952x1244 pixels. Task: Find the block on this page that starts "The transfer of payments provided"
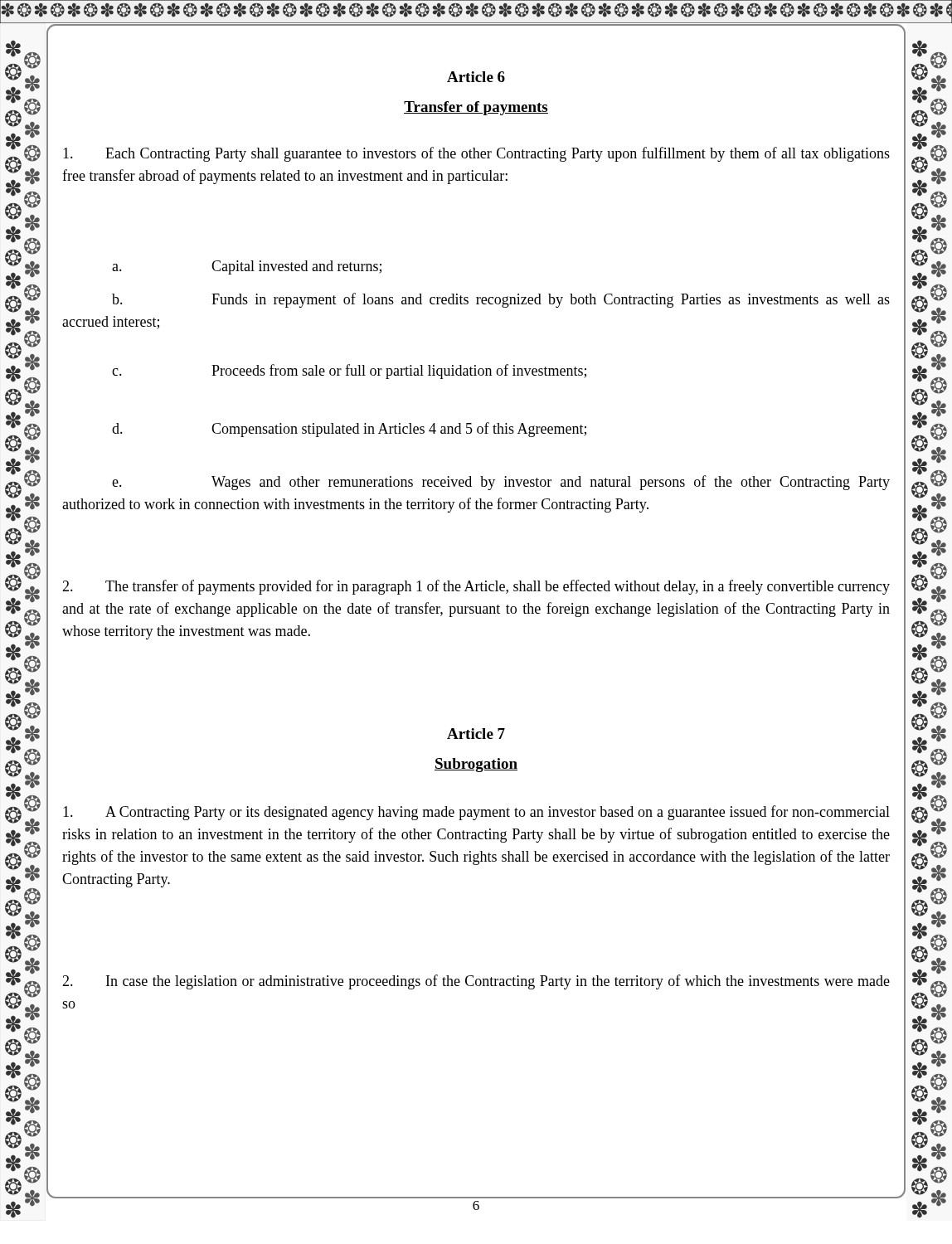pos(476,608)
